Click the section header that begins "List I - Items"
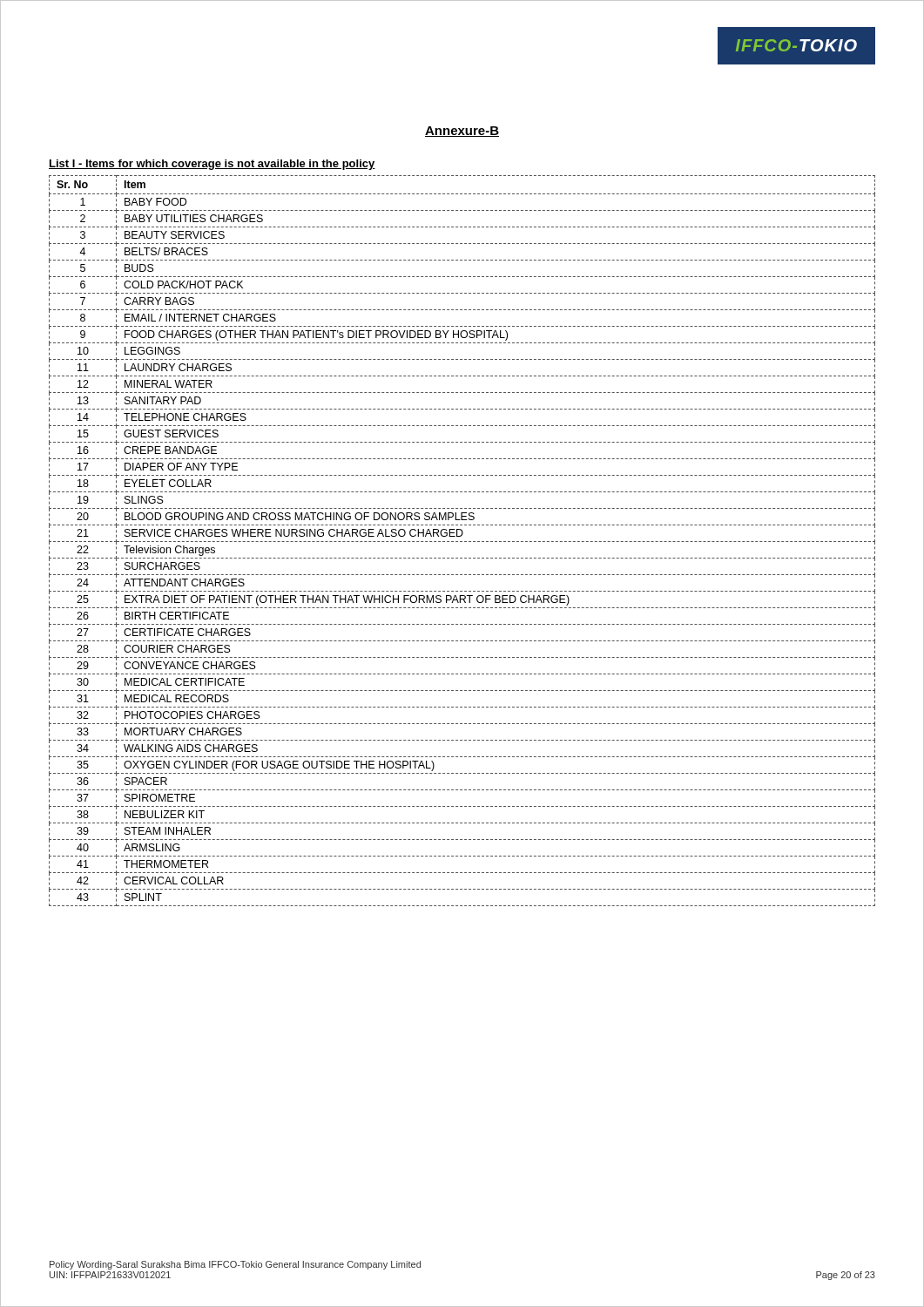Viewport: 924px width, 1307px height. tap(212, 163)
